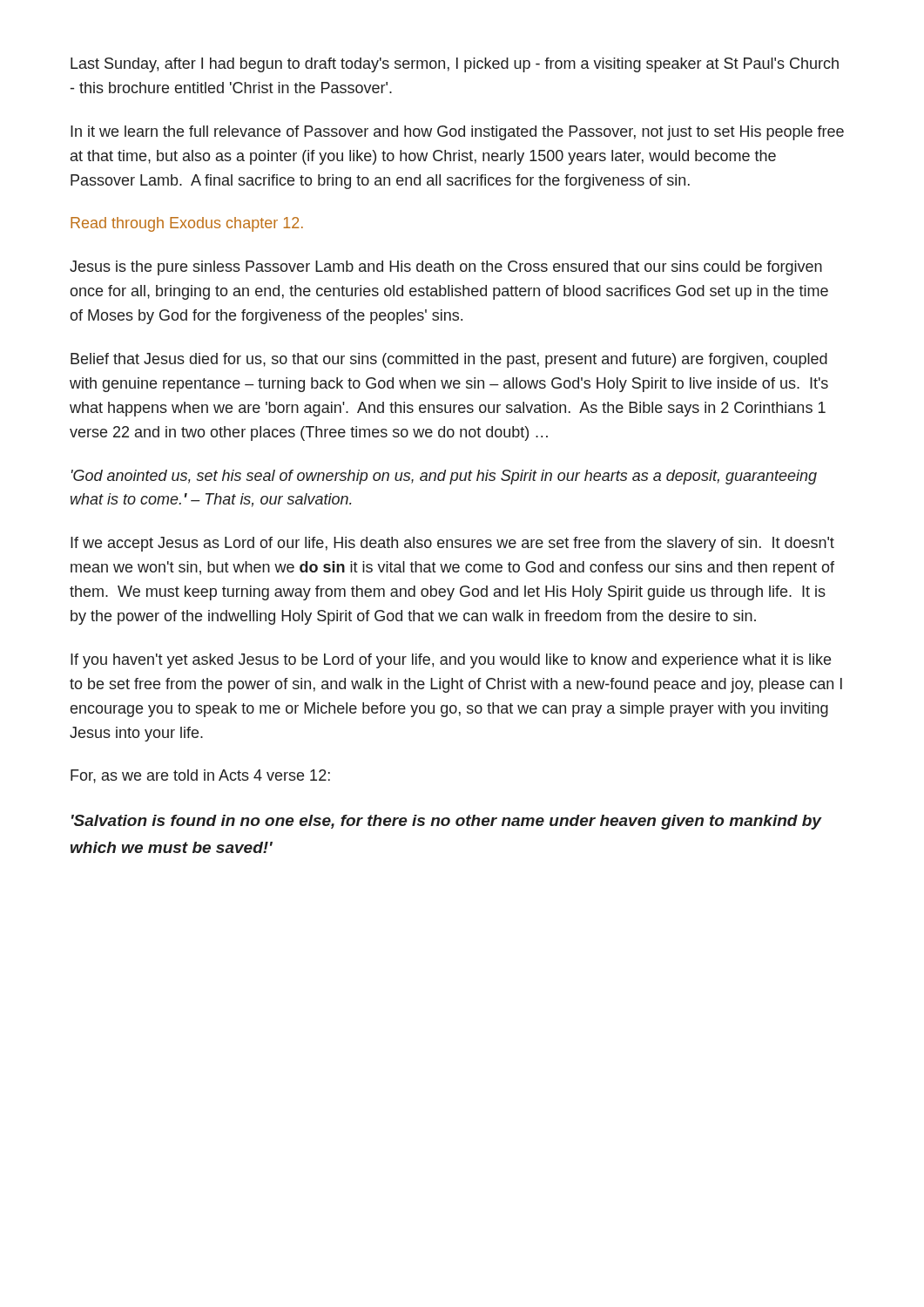
Task: Point to the passage starting "If you haven't yet asked Jesus to"
Action: click(456, 696)
